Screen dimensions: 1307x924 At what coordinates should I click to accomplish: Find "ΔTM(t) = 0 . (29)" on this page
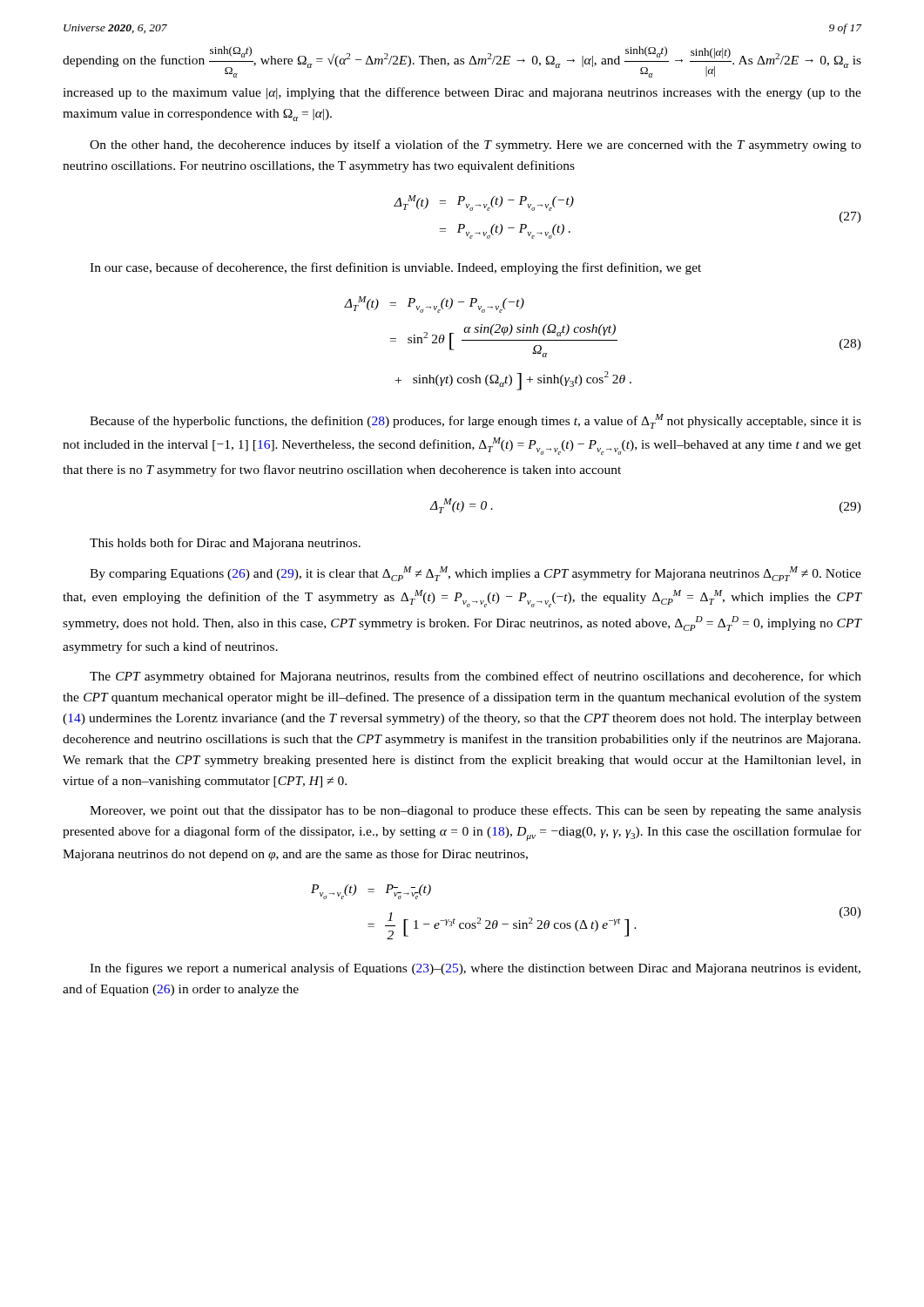click(452, 506)
